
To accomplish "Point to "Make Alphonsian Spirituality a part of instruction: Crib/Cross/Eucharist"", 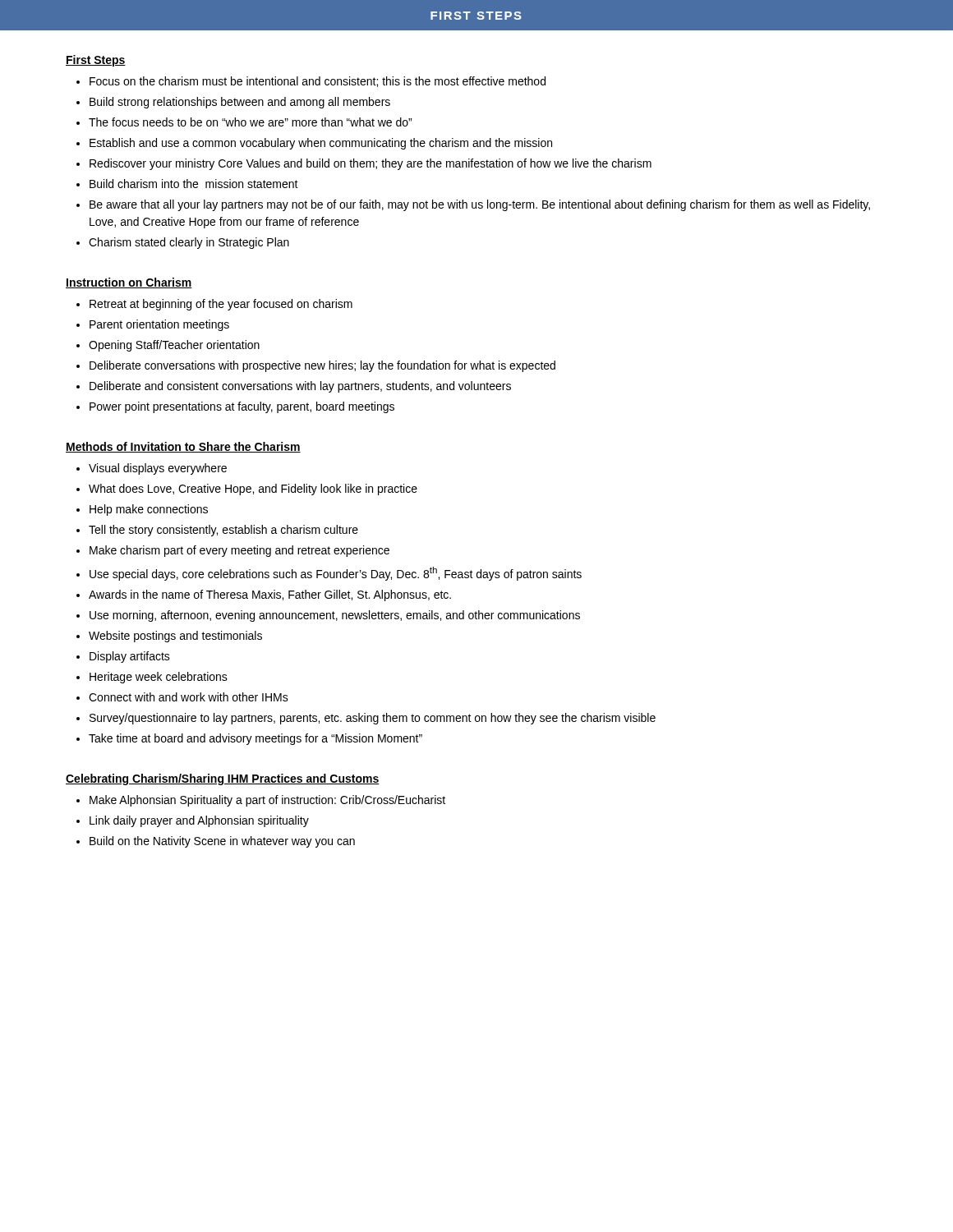I will pos(267,800).
